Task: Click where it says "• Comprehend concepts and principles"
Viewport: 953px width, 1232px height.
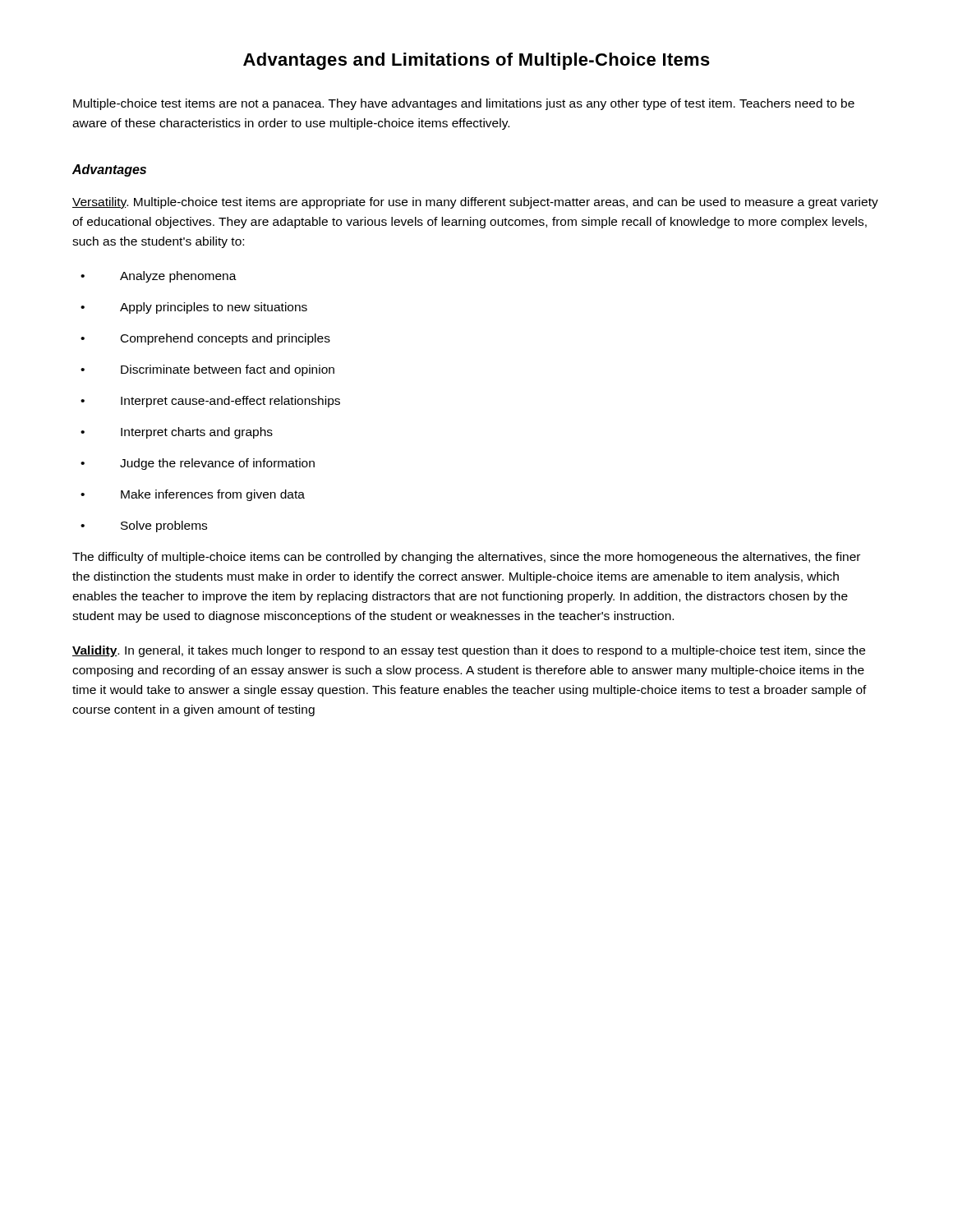Action: point(205,339)
